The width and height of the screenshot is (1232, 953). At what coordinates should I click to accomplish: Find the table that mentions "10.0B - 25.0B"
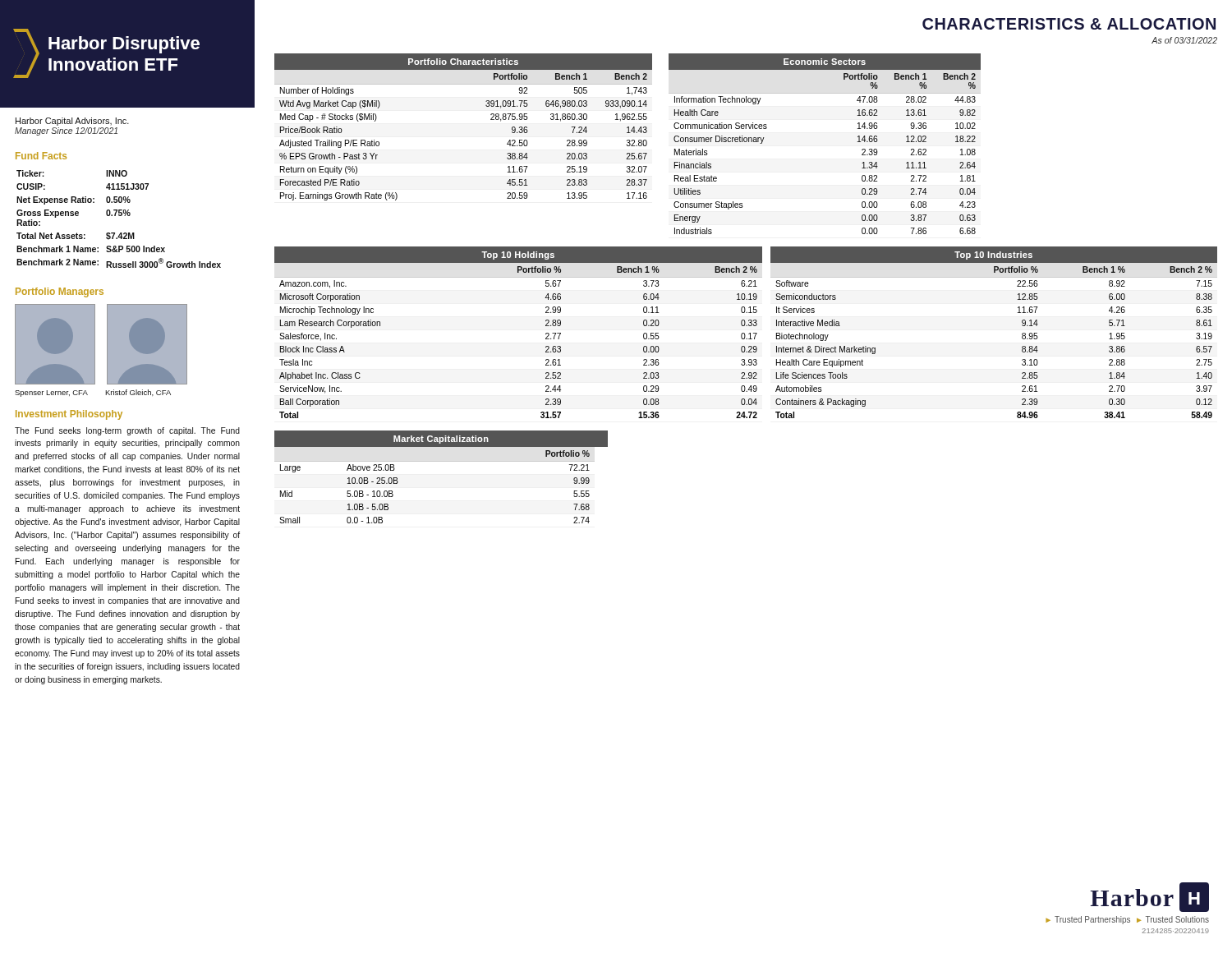coord(435,479)
